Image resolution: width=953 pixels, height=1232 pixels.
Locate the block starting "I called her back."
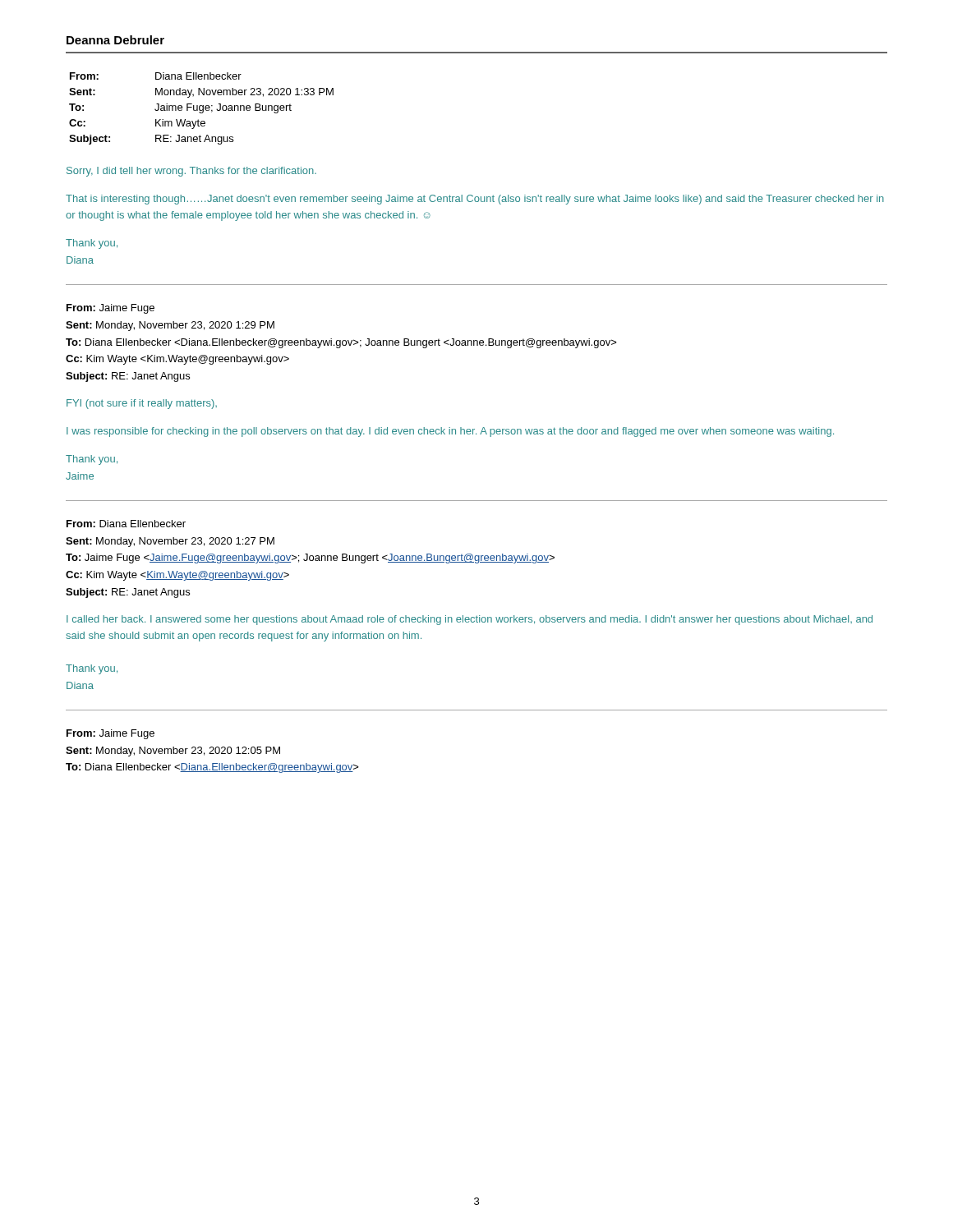click(x=470, y=627)
